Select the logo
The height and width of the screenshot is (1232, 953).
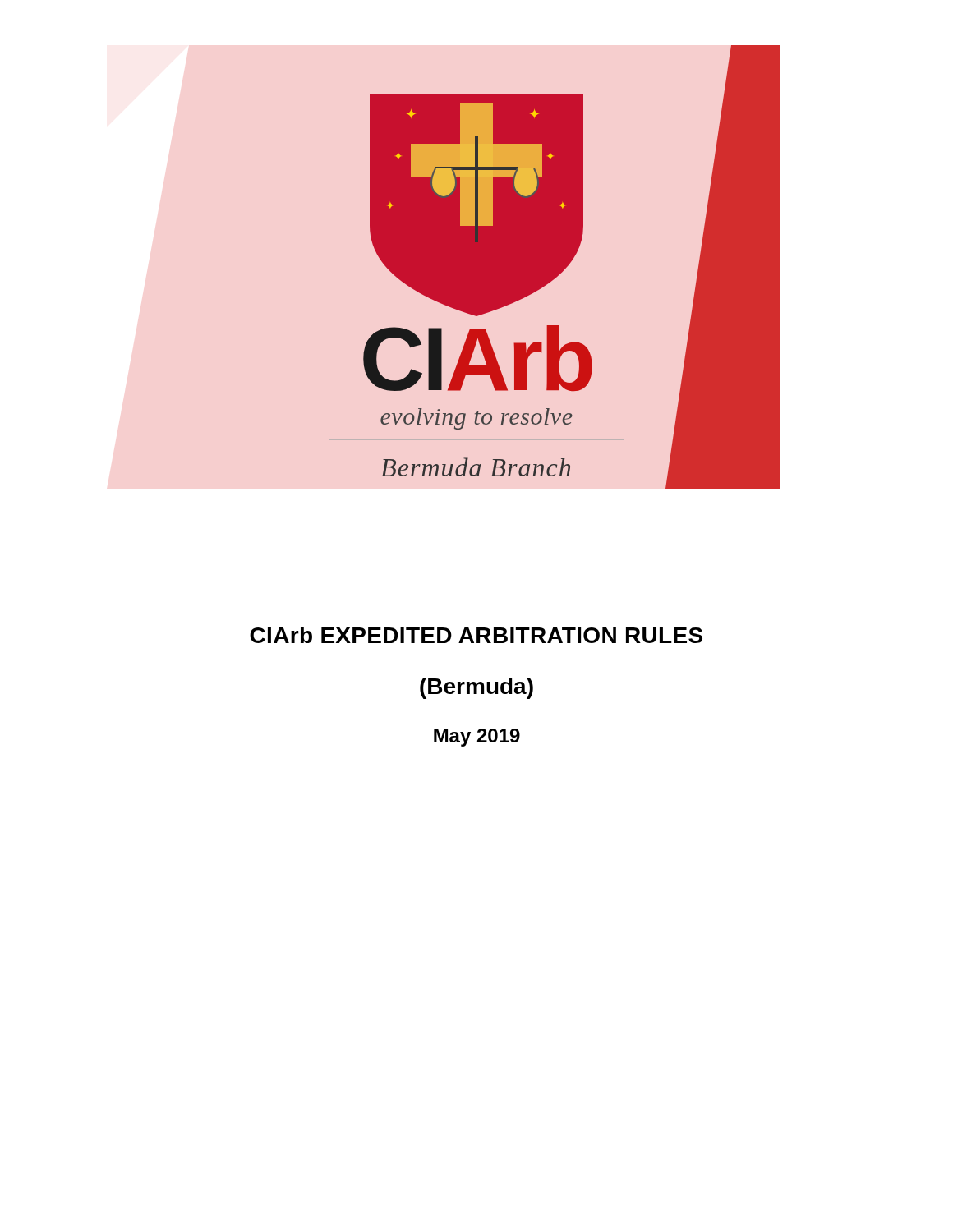(476, 304)
